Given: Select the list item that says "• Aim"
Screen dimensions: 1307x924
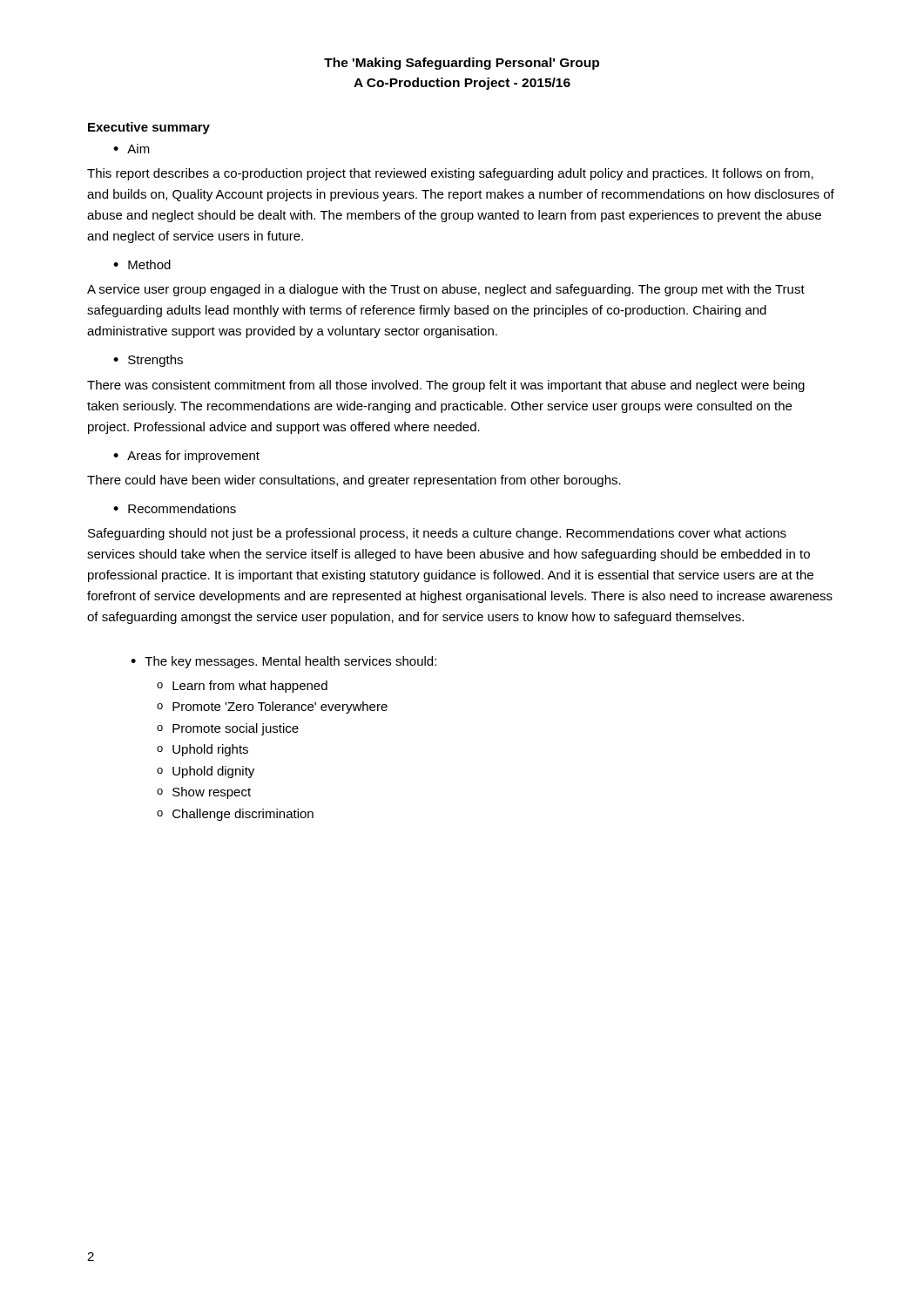Looking at the screenshot, I should pos(132,149).
